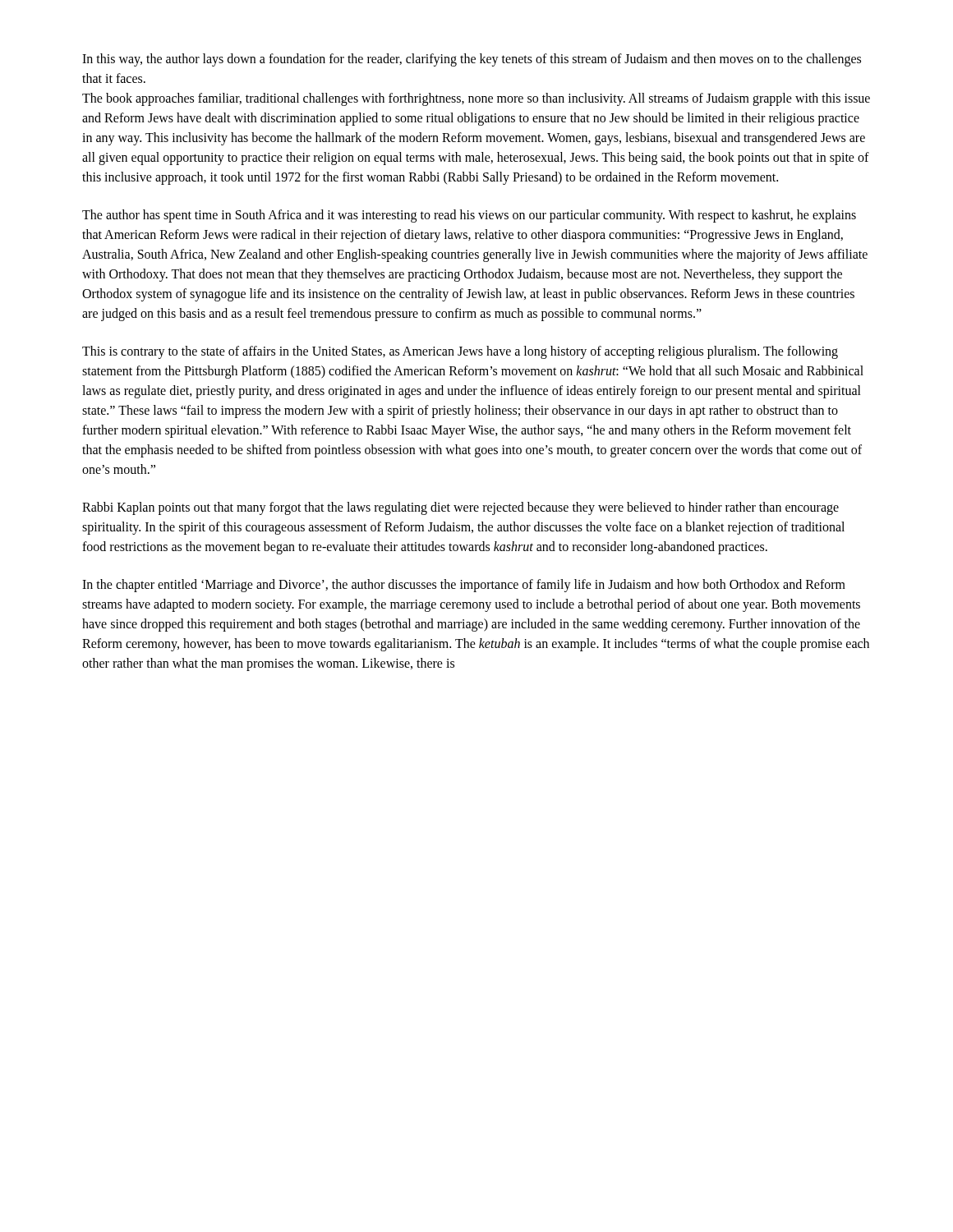This screenshot has width=953, height=1232.
Task: Find the text block containing "Rabbi Kaplan points out"
Action: coord(464,527)
